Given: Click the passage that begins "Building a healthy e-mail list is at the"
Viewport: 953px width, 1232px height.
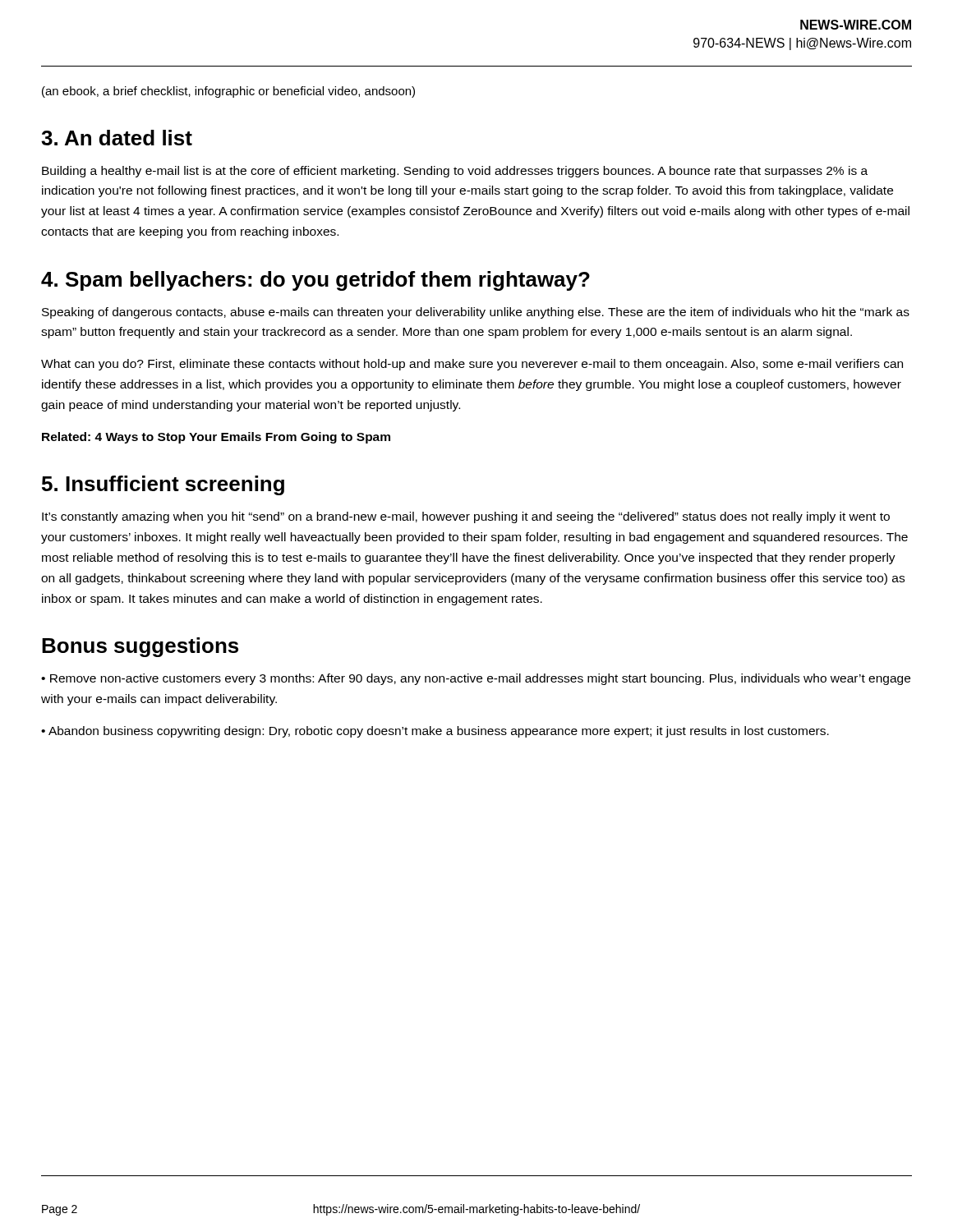Looking at the screenshot, I should pyautogui.click(x=476, y=201).
